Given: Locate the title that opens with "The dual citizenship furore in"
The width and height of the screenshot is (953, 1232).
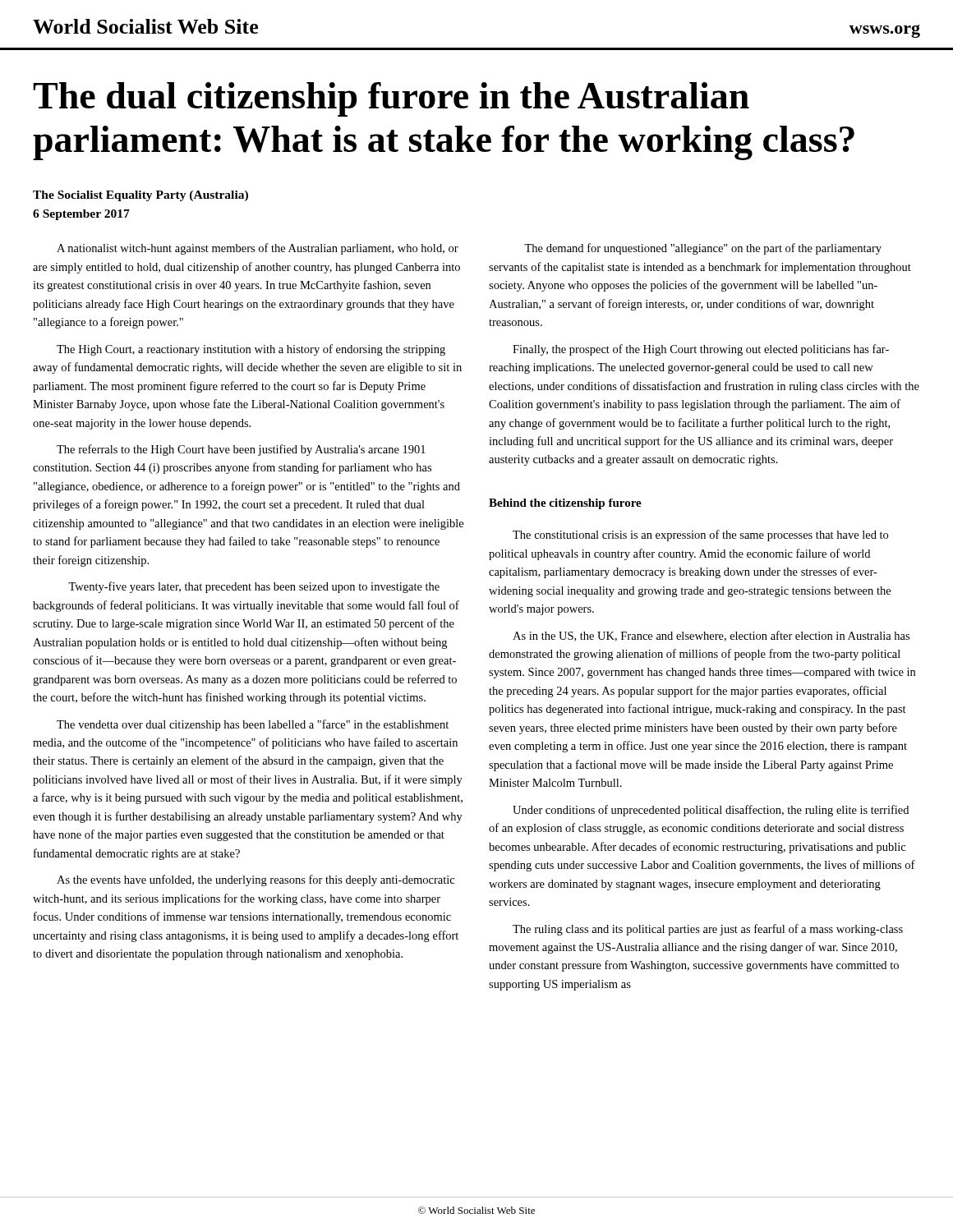Looking at the screenshot, I should [x=476, y=118].
